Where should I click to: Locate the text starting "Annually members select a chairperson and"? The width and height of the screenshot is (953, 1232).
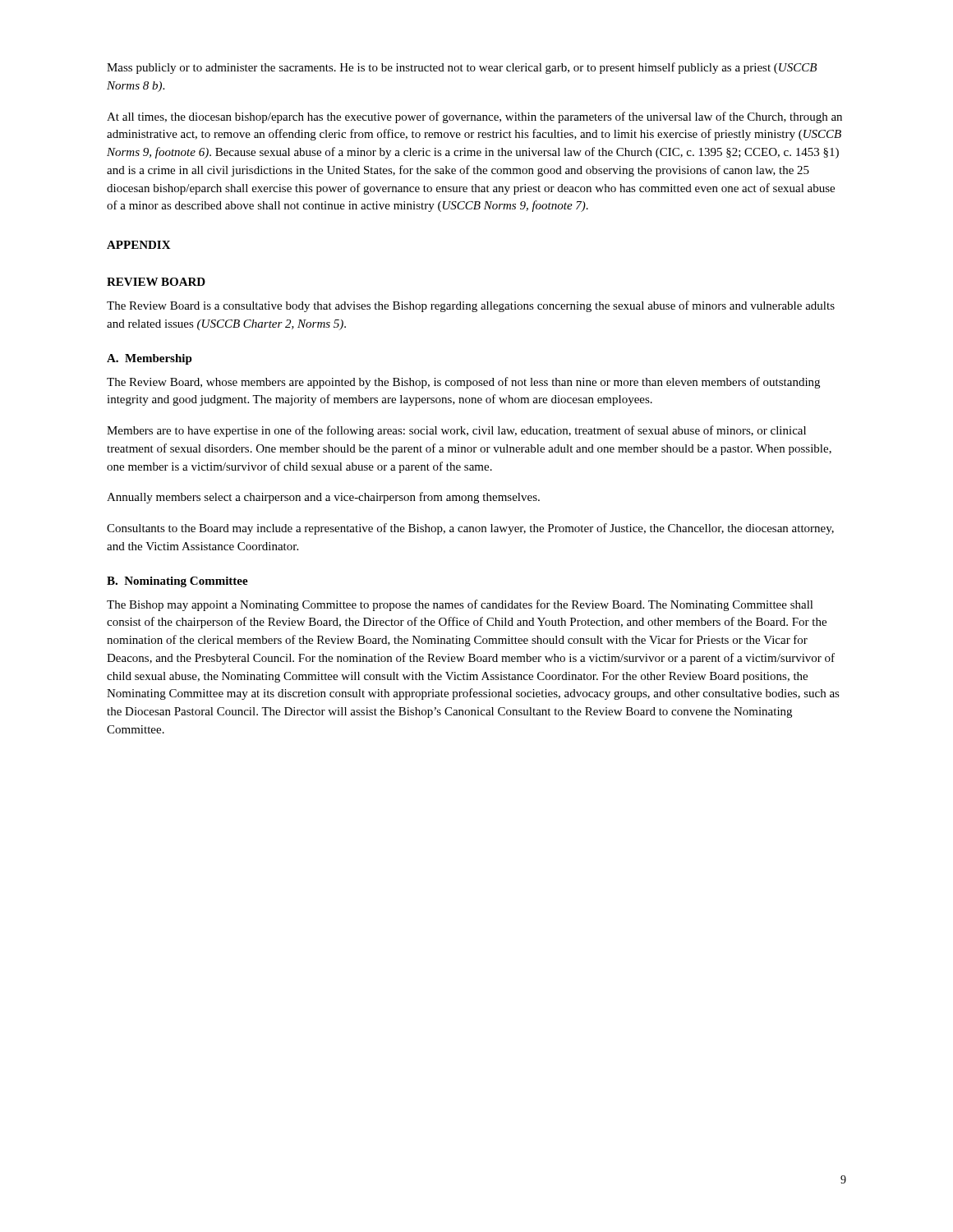pyautogui.click(x=324, y=497)
